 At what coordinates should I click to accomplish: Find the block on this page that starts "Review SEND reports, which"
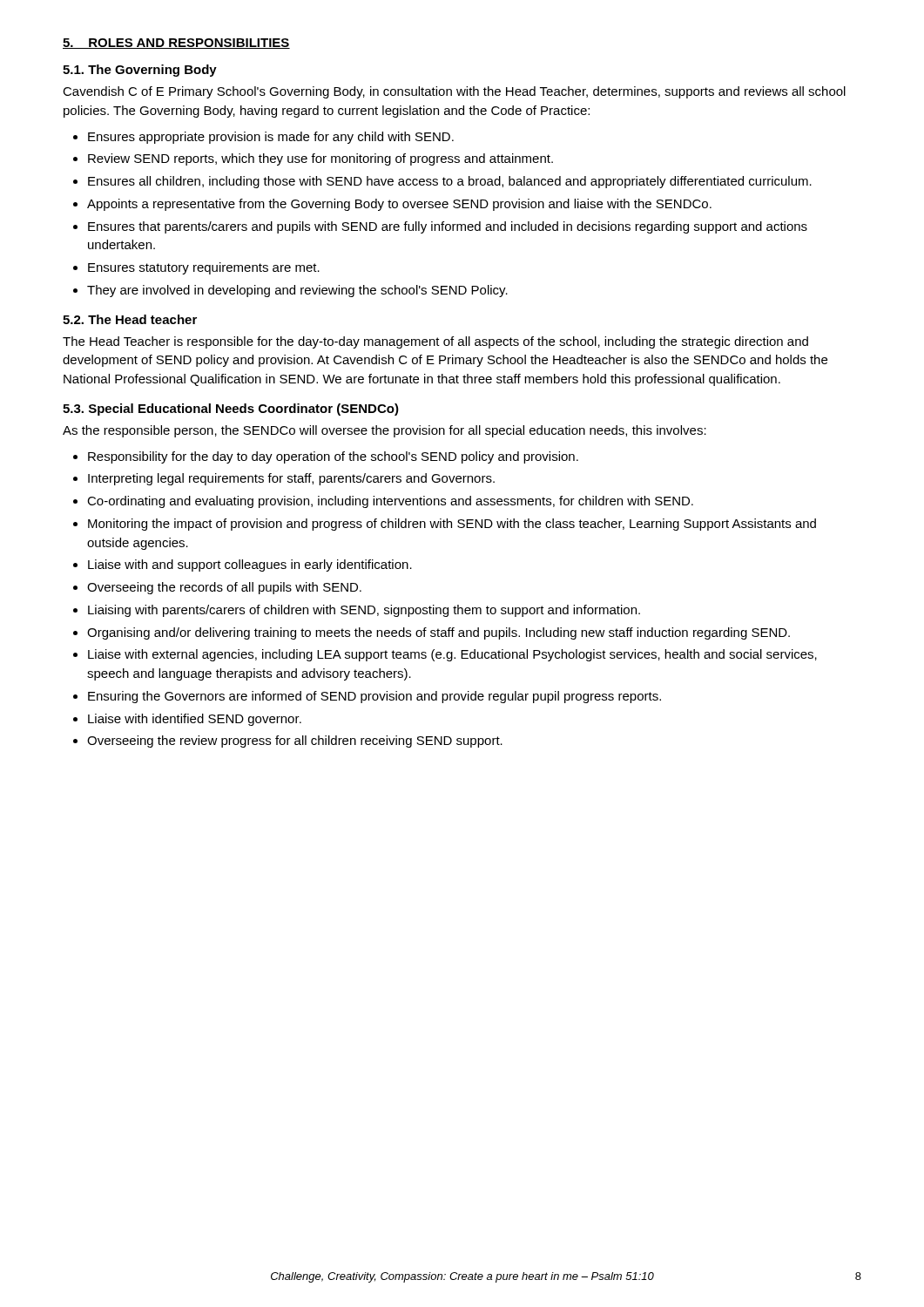(x=321, y=158)
